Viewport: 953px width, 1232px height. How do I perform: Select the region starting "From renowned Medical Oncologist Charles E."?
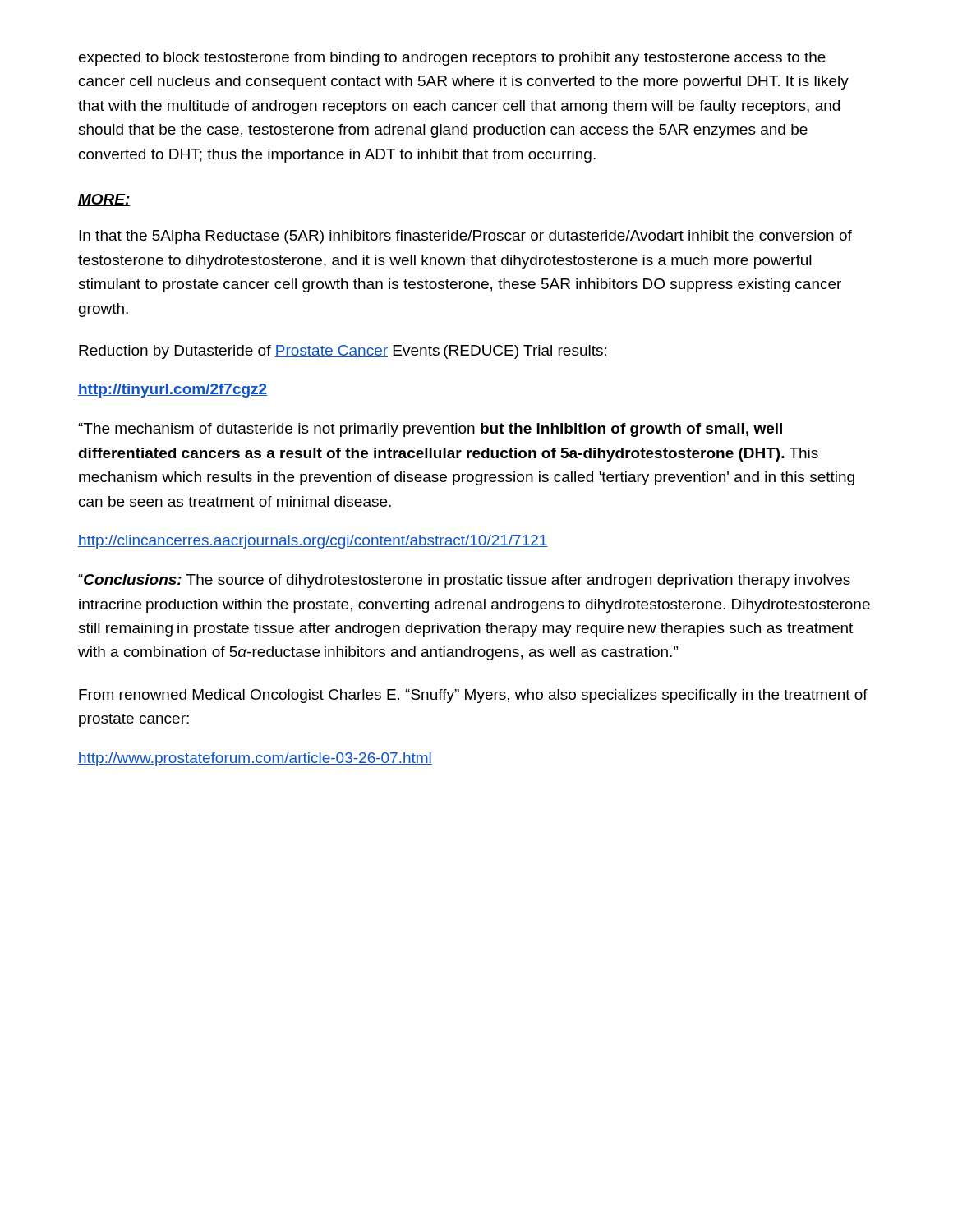click(473, 706)
